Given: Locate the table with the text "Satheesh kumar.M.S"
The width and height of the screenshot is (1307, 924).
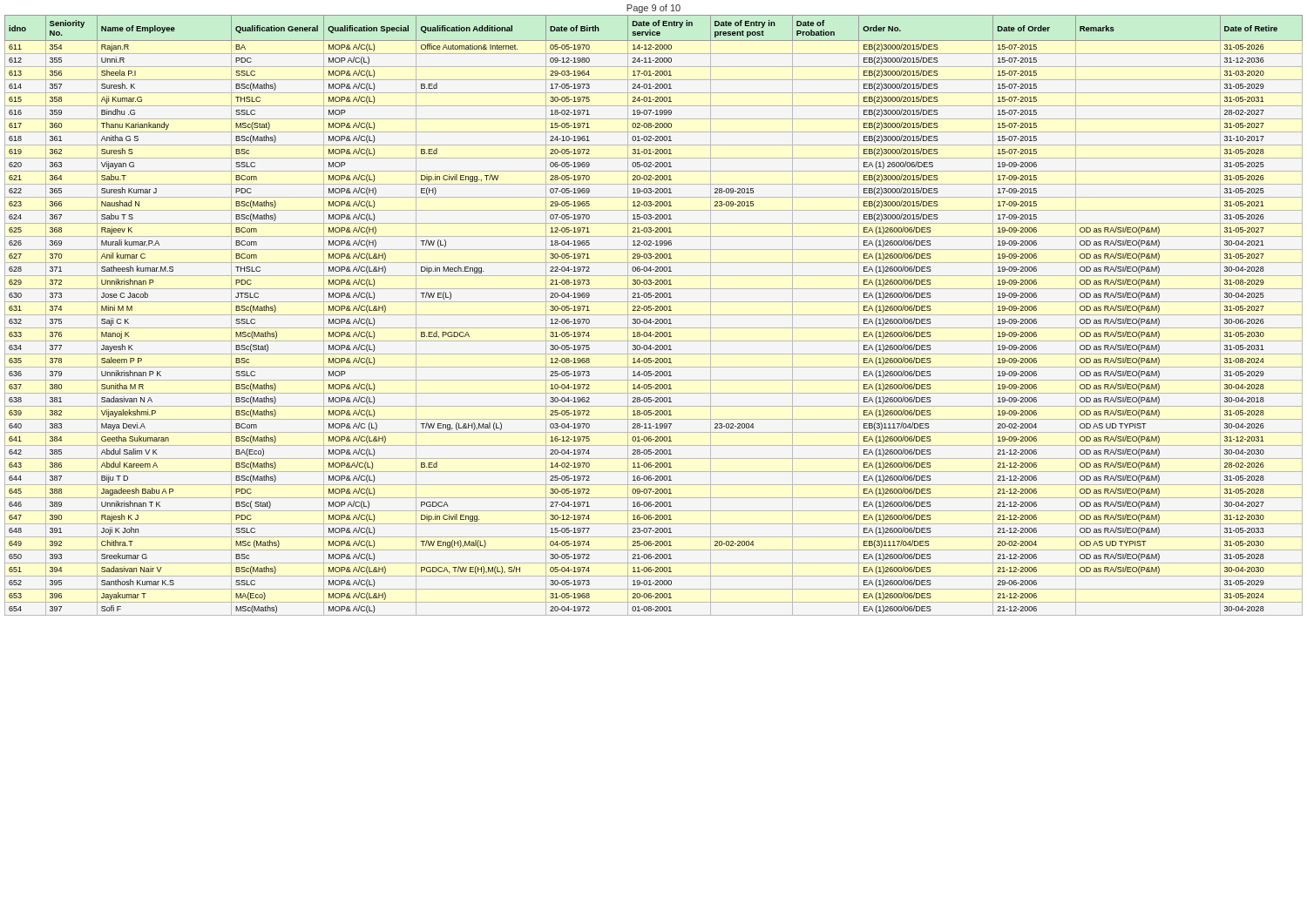Looking at the screenshot, I should pyautogui.click(x=654, y=315).
